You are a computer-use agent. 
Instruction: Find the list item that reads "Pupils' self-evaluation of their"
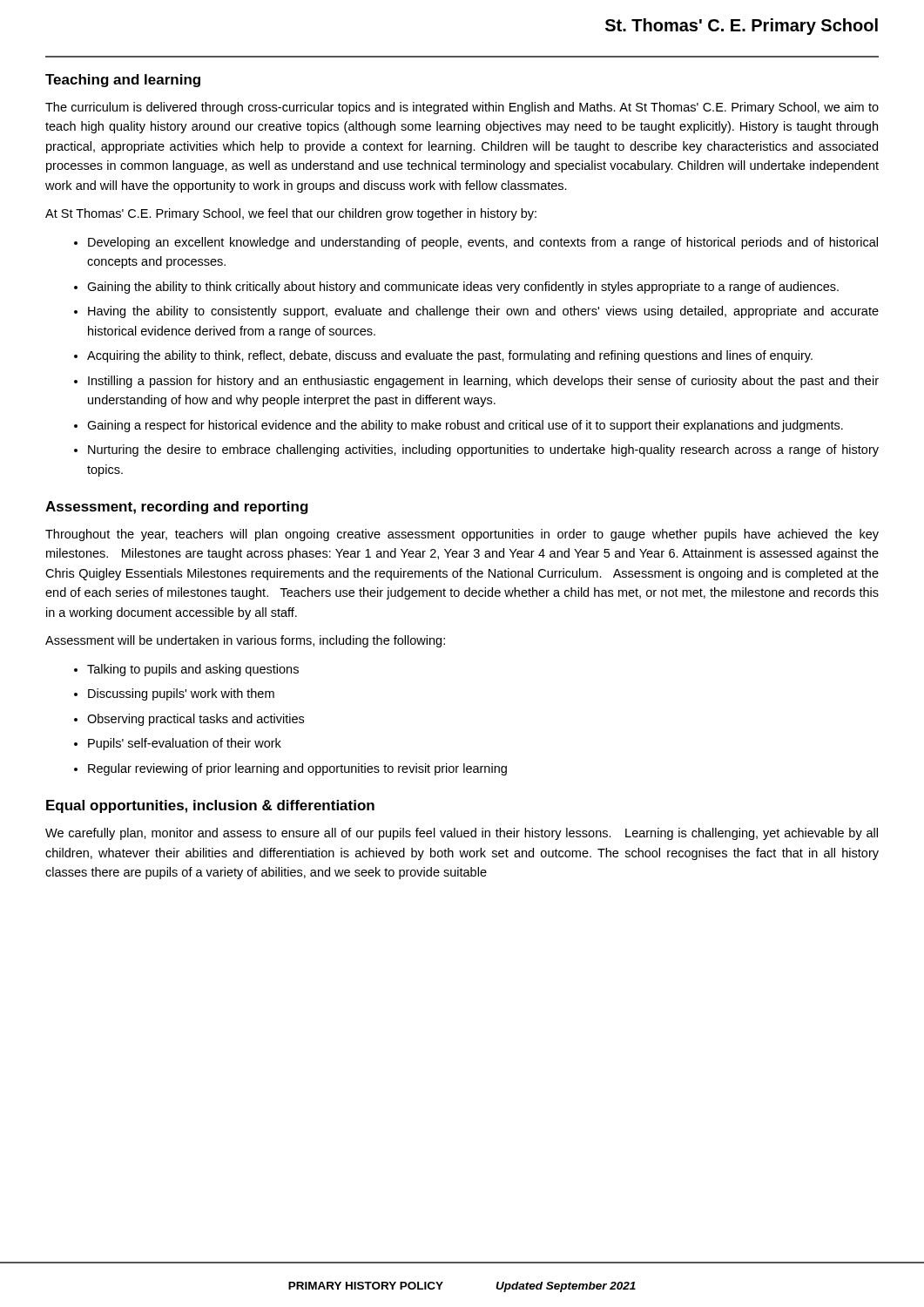point(184,743)
